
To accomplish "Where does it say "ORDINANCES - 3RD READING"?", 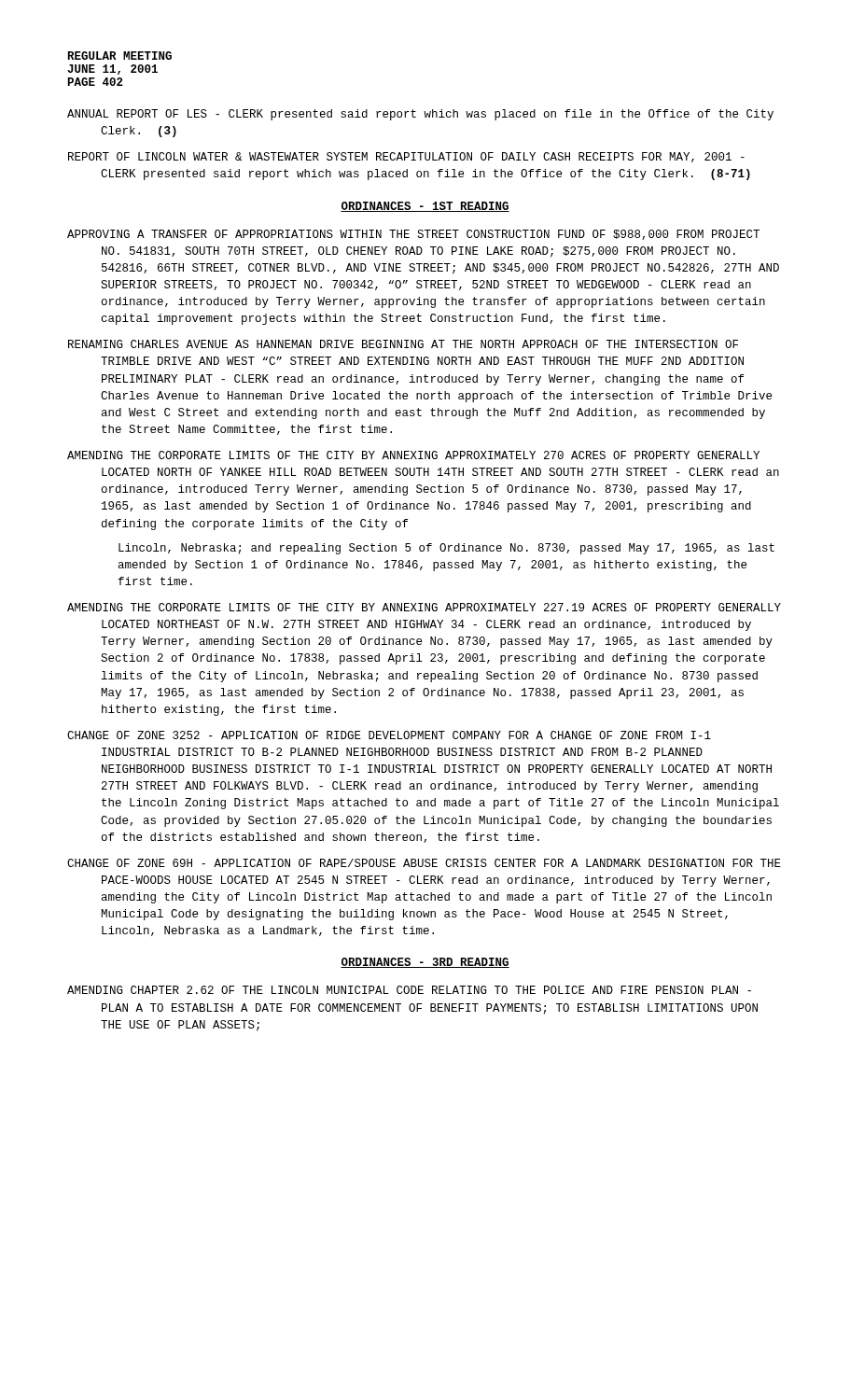I will (425, 964).
